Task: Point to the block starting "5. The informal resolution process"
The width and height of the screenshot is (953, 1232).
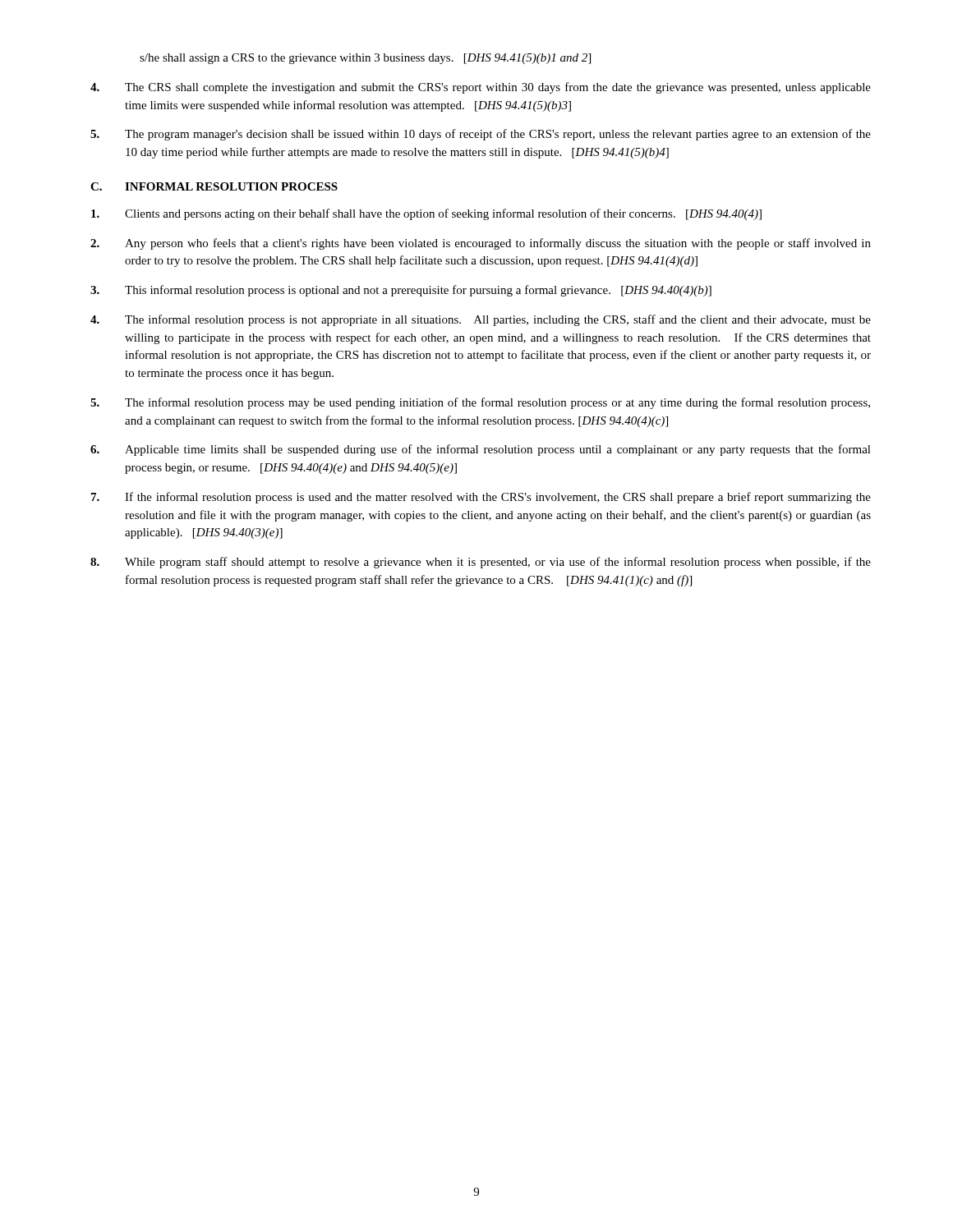Action: pos(481,412)
